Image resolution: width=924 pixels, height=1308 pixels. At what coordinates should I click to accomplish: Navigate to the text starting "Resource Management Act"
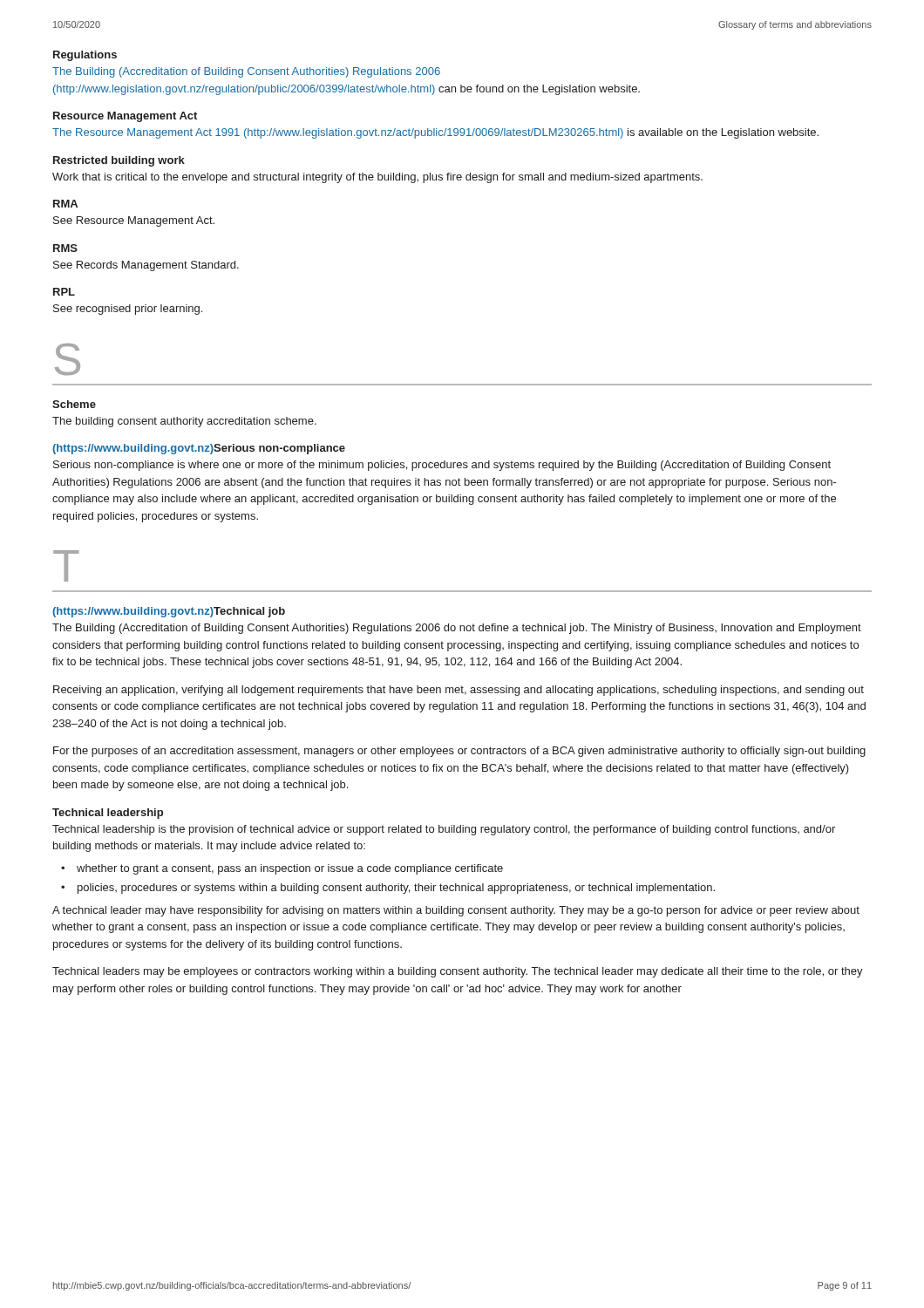click(125, 115)
